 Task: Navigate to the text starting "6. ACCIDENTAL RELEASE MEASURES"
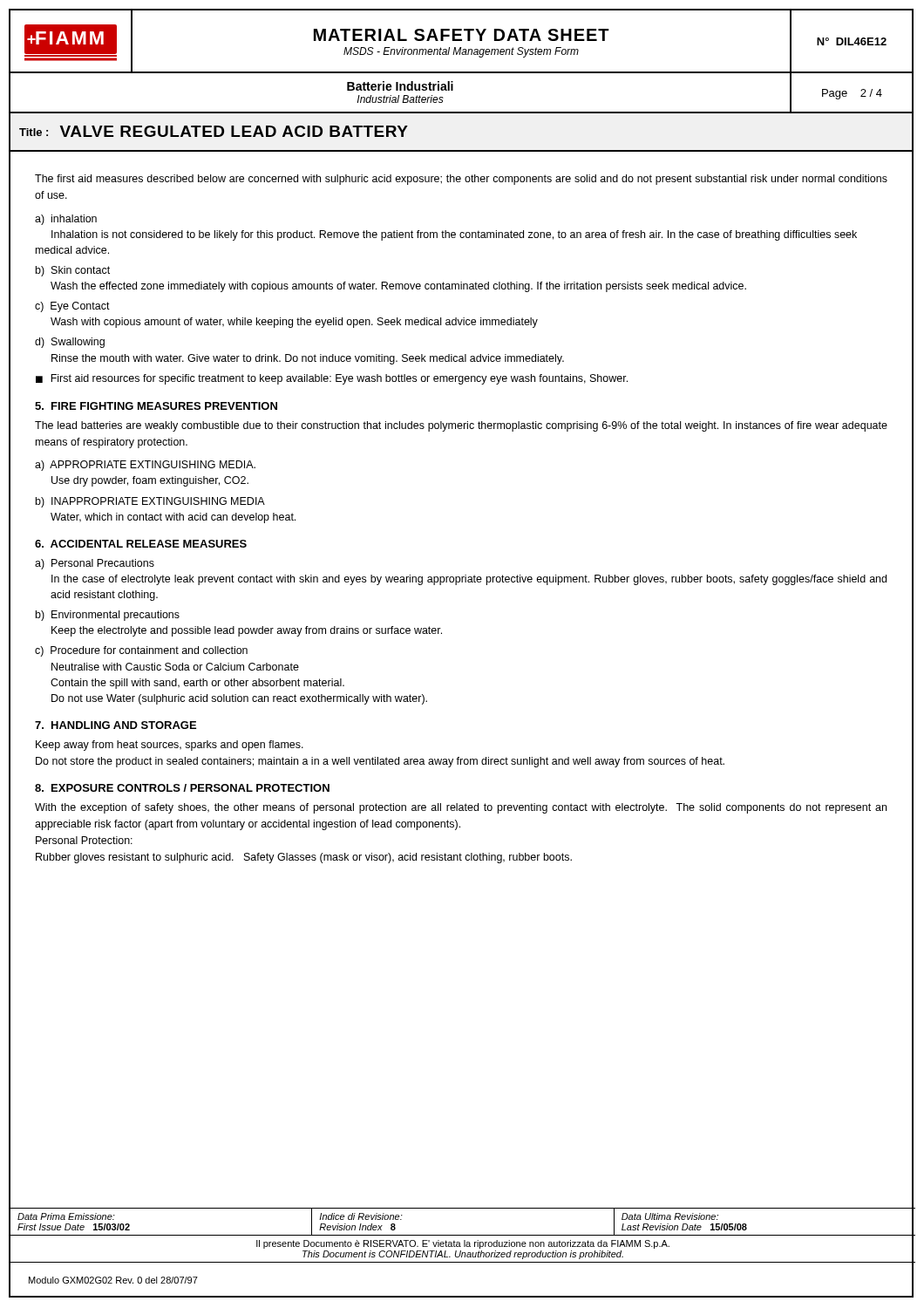[141, 543]
